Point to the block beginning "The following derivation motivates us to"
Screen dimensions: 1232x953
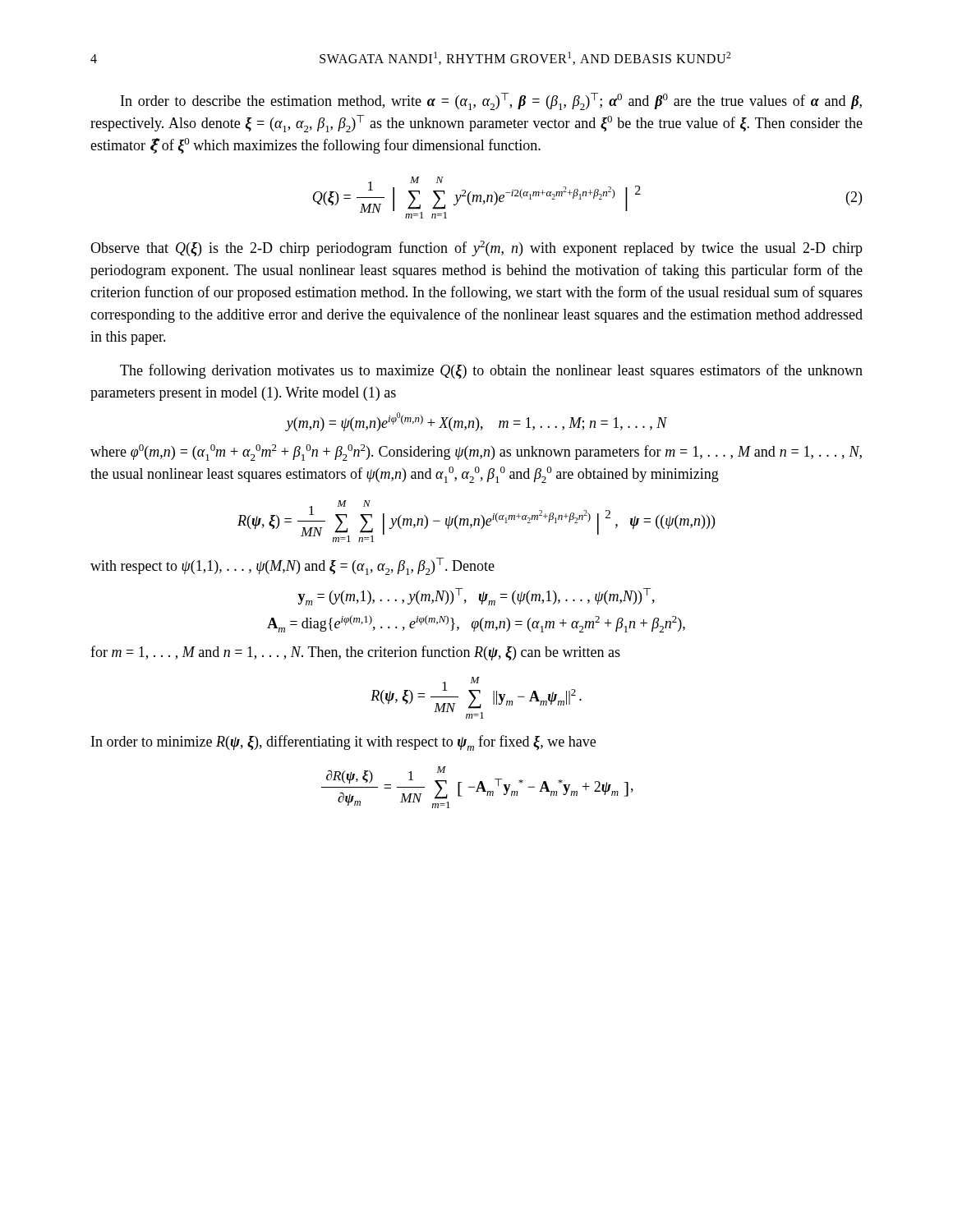476,382
